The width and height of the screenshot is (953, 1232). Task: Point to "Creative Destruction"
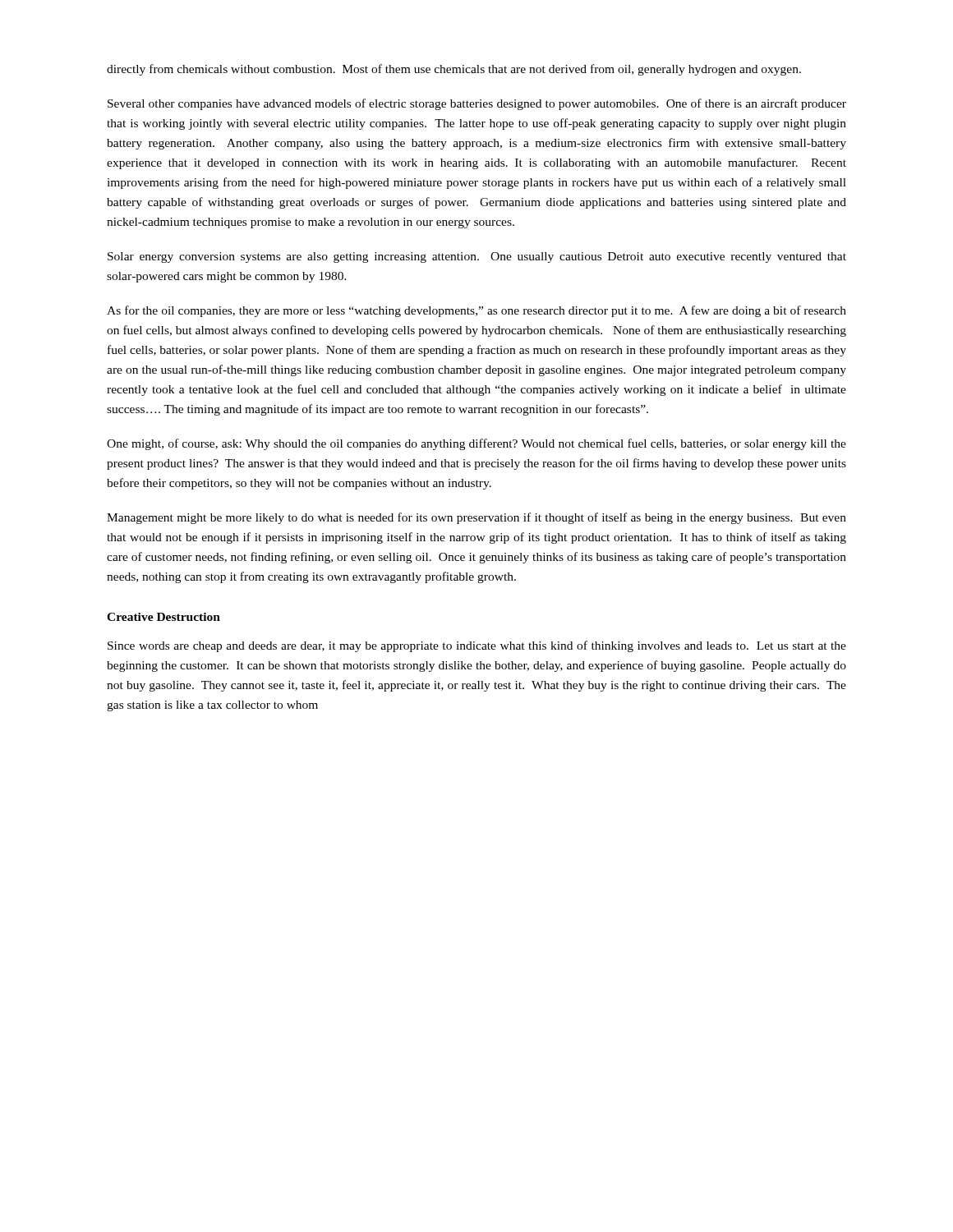(x=163, y=617)
